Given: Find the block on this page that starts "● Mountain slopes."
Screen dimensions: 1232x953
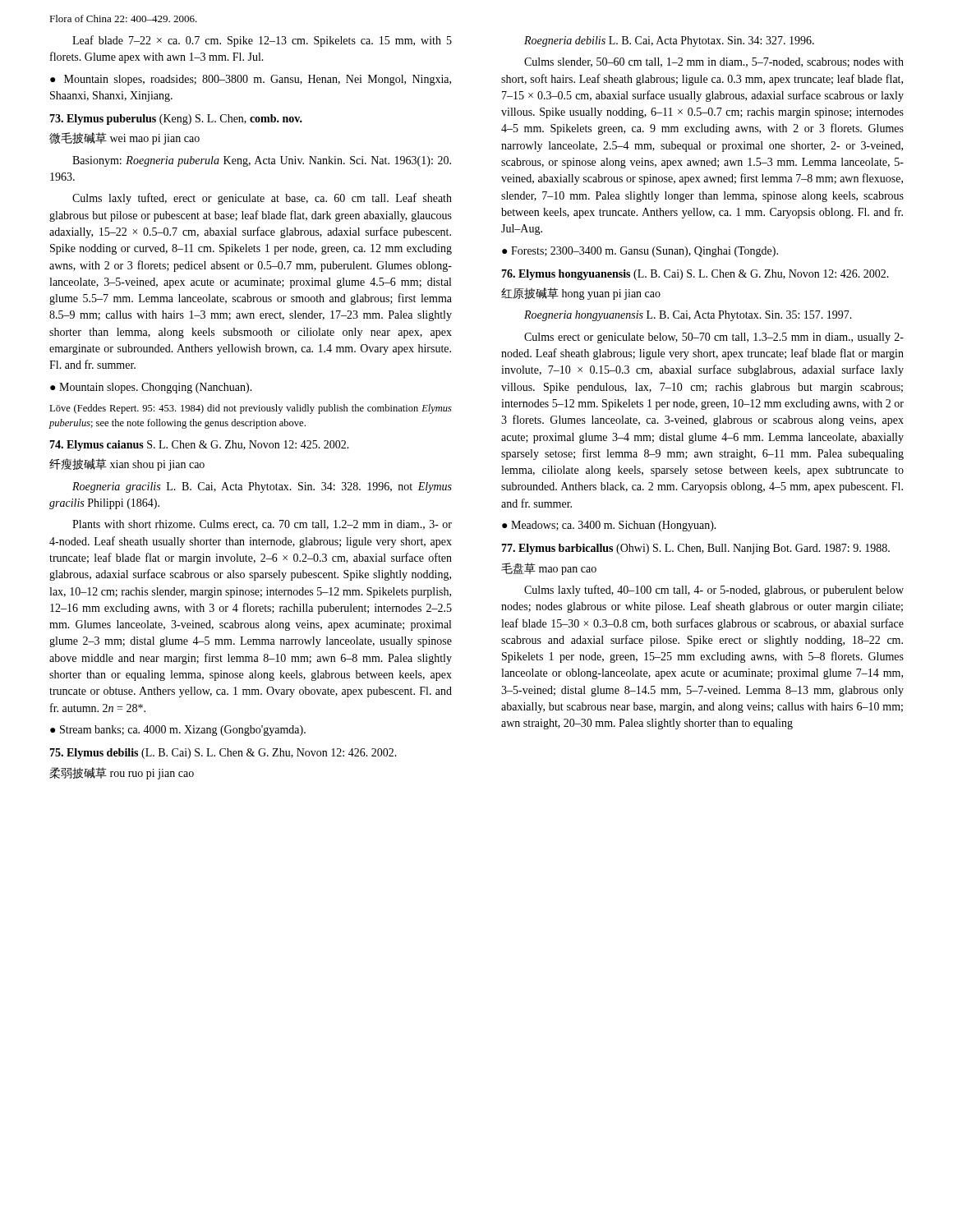Looking at the screenshot, I should (251, 388).
